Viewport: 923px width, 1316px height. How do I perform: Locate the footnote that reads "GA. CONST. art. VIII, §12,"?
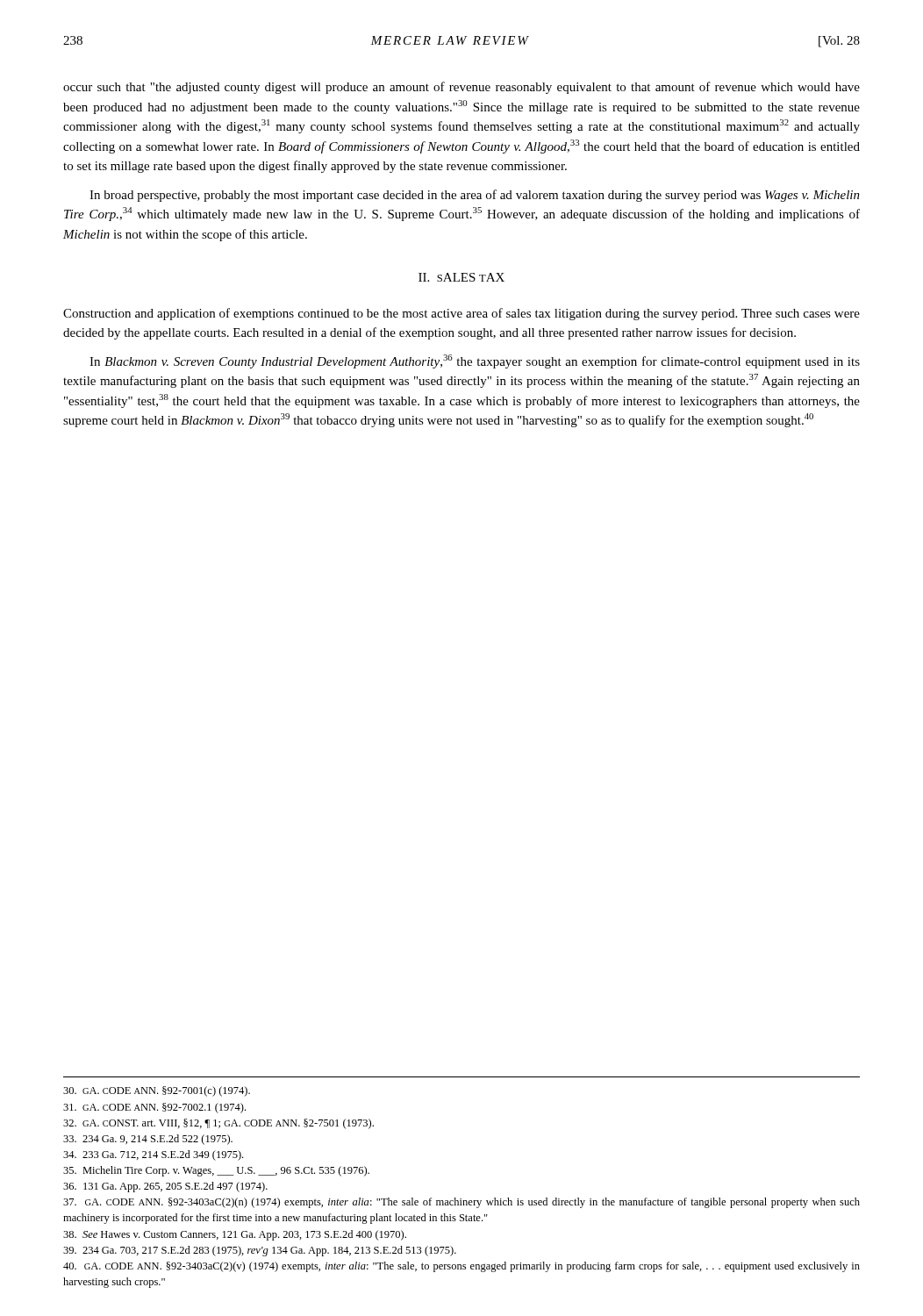tap(219, 1123)
